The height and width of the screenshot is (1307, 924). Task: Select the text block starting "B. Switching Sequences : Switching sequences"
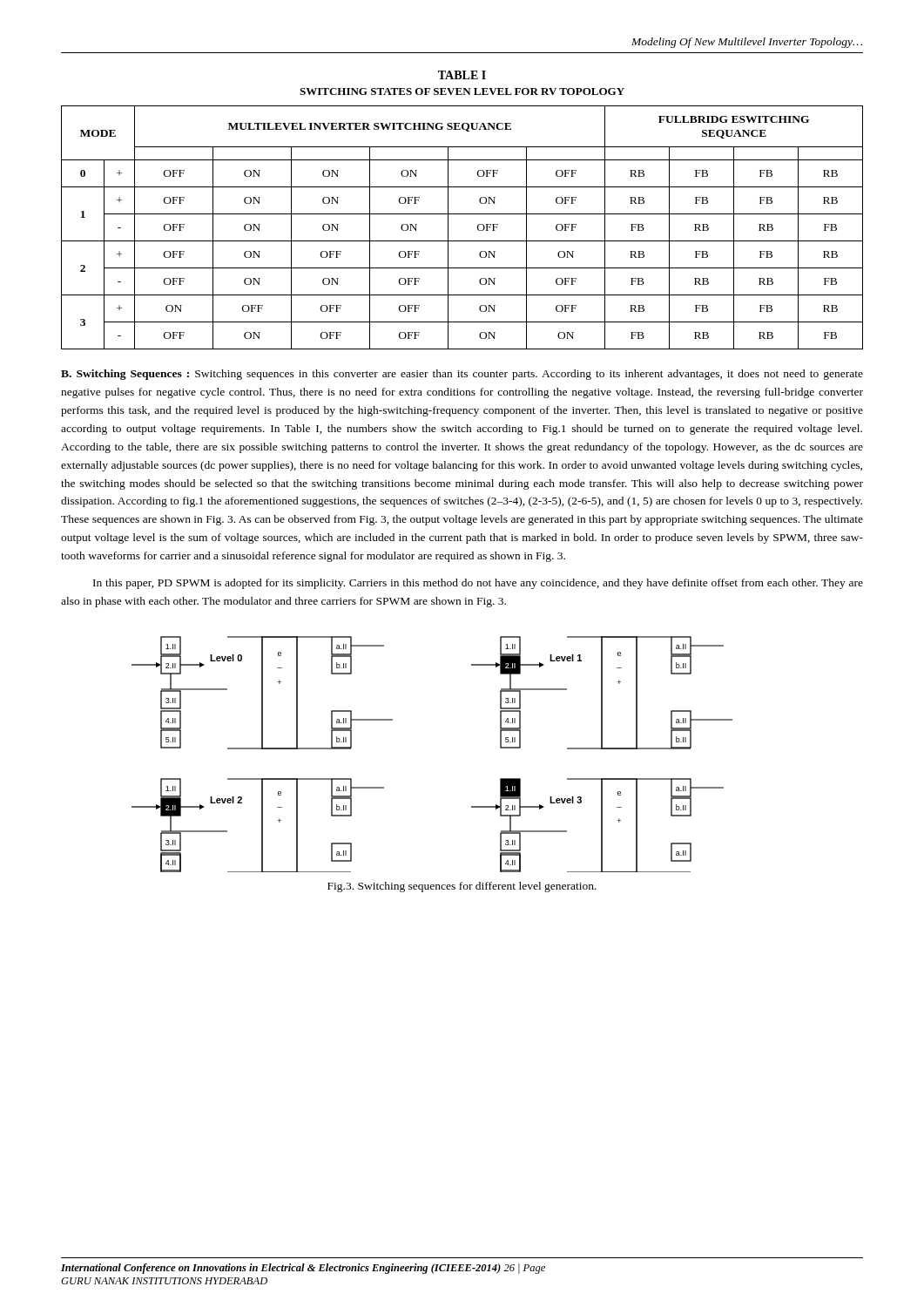pyautogui.click(x=462, y=488)
